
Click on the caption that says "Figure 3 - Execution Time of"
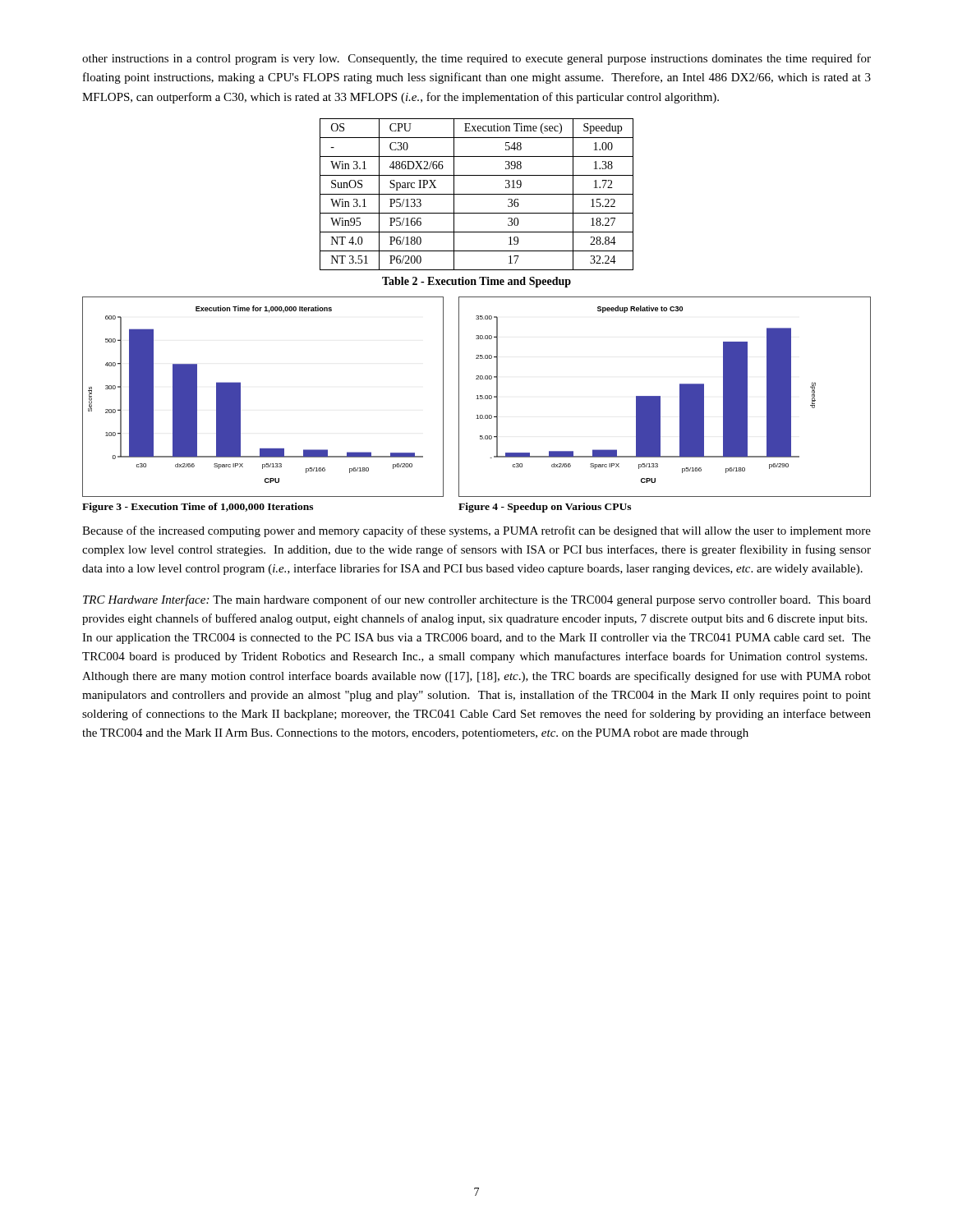[198, 506]
